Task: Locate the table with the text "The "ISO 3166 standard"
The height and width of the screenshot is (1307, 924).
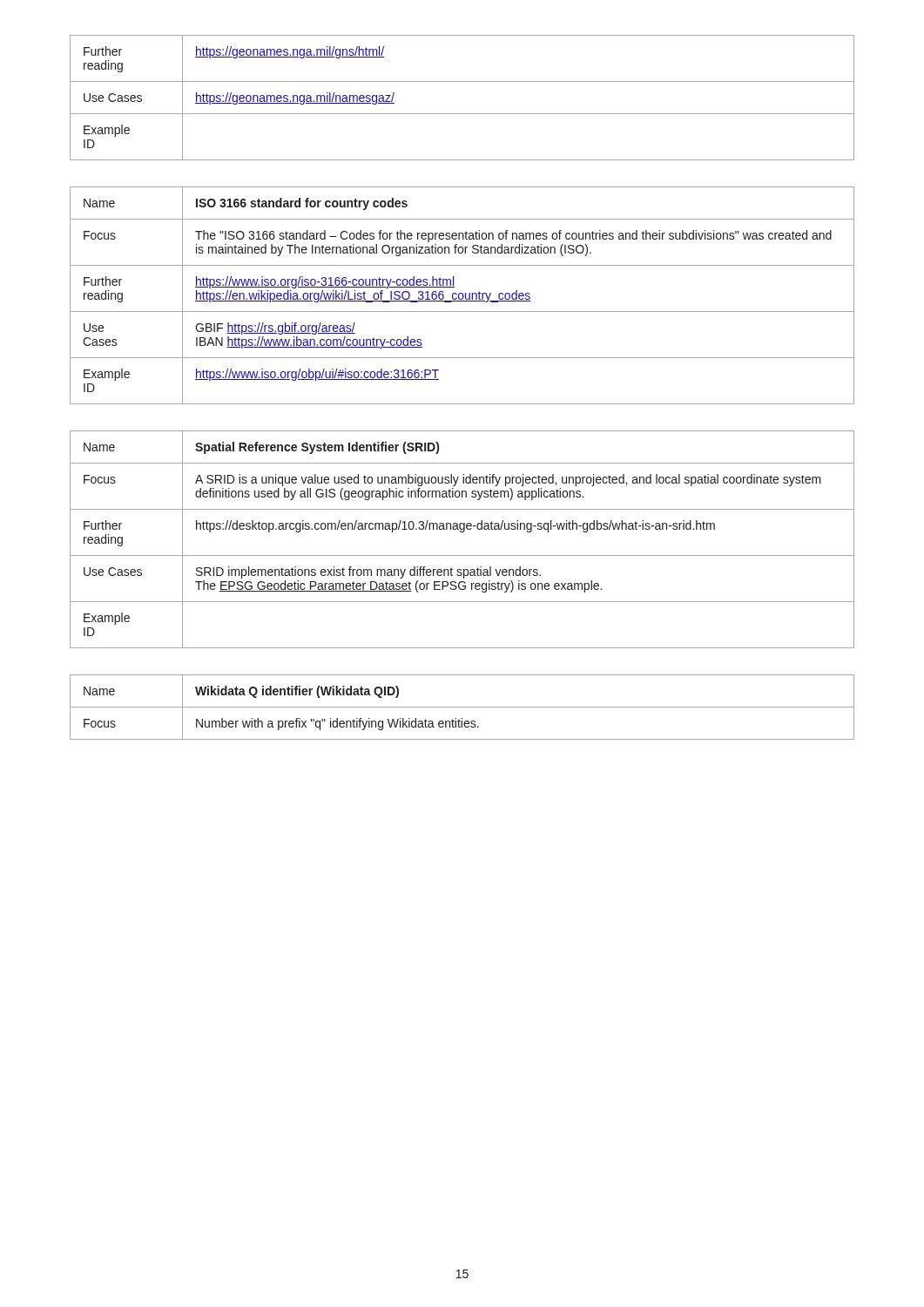Action: coord(462,295)
